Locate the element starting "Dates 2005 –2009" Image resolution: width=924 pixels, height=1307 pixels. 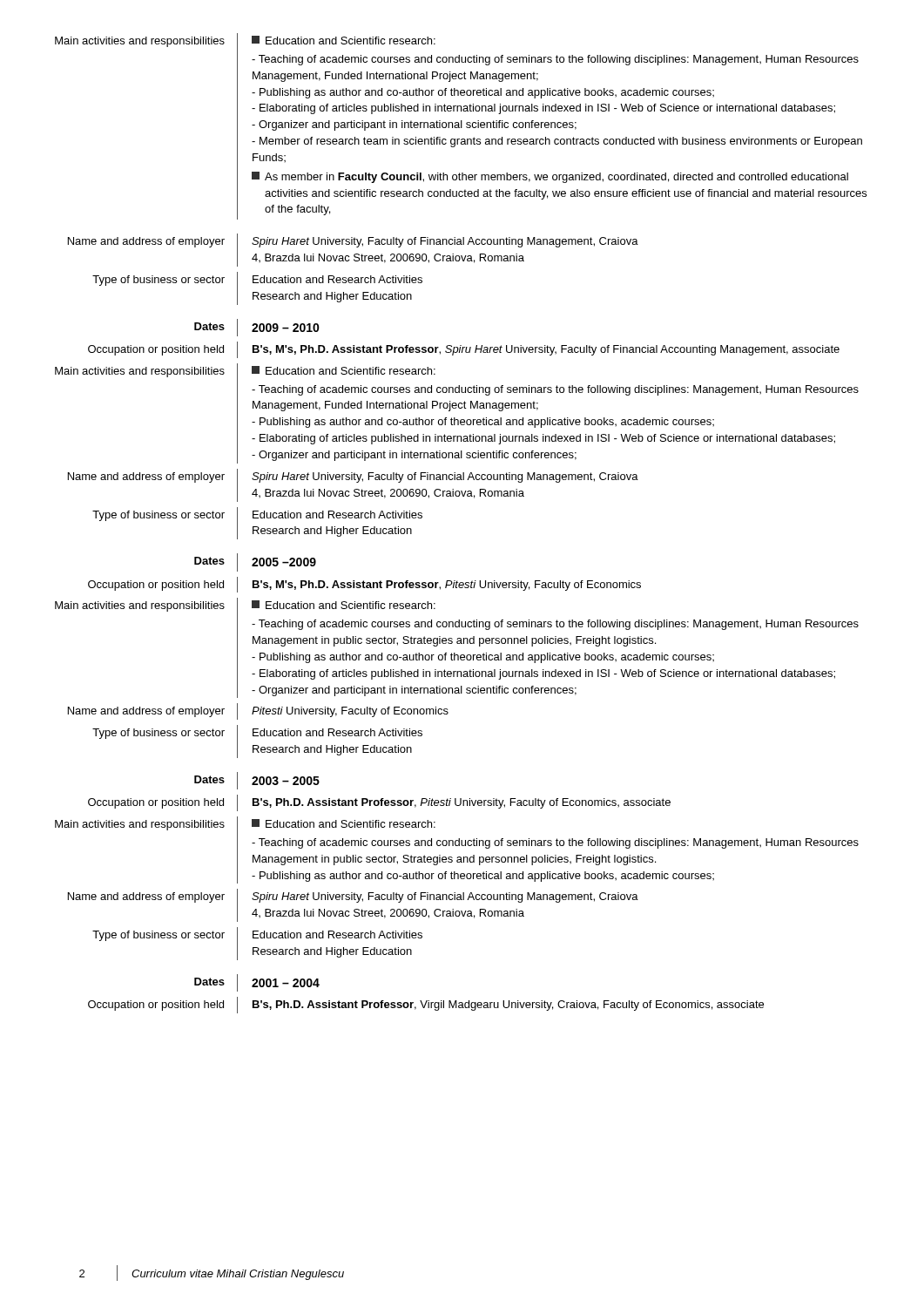255,562
